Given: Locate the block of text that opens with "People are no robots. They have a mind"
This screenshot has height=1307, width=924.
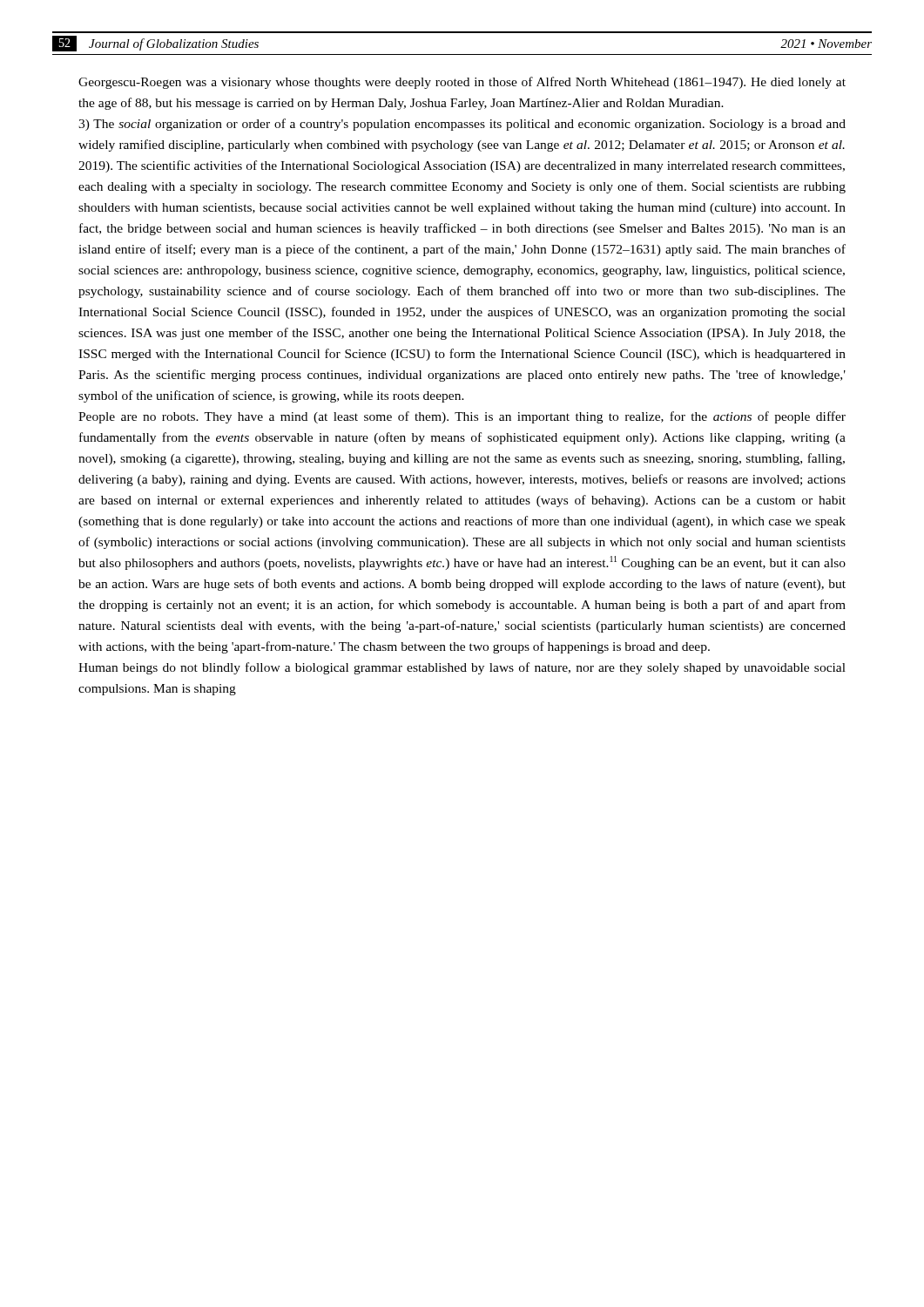Looking at the screenshot, I should point(462,532).
